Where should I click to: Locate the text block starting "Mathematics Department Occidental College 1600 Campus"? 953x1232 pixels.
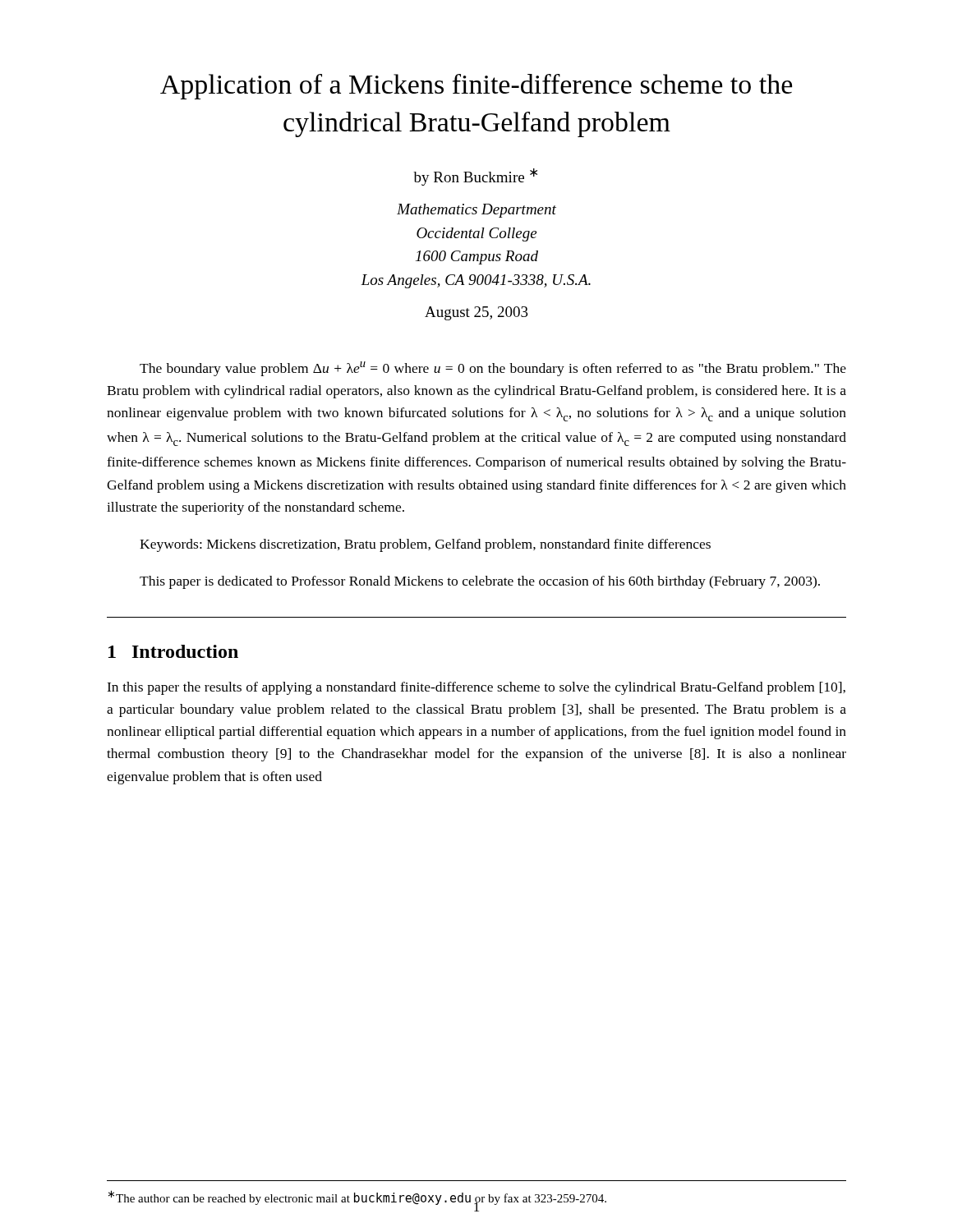click(x=476, y=244)
